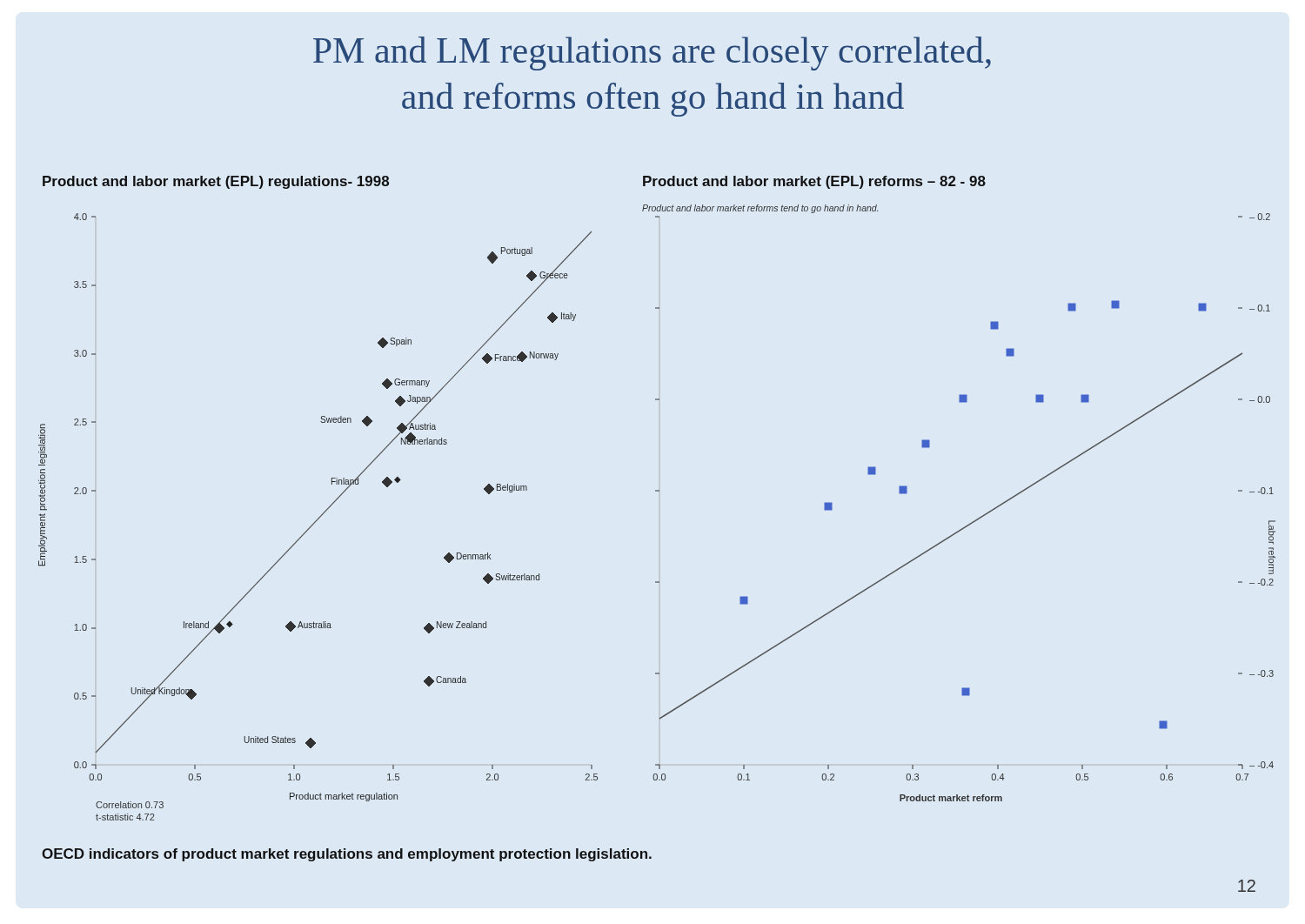Select the text block starting "OECD indicators of product market regulations and employment"
The width and height of the screenshot is (1305, 924).
tap(347, 854)
